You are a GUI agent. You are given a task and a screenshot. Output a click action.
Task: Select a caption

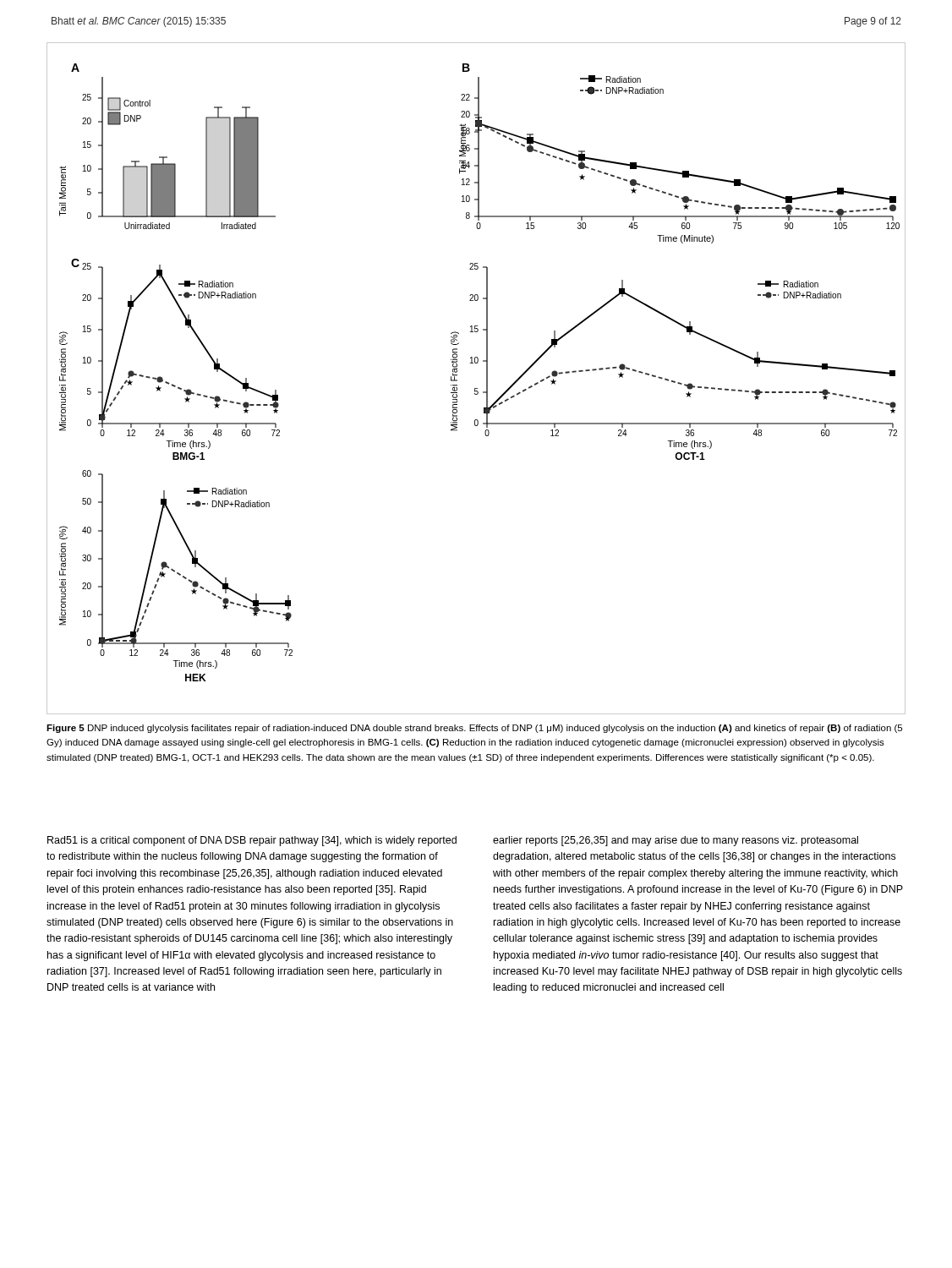pyautogui.click(x=475, y=742)
